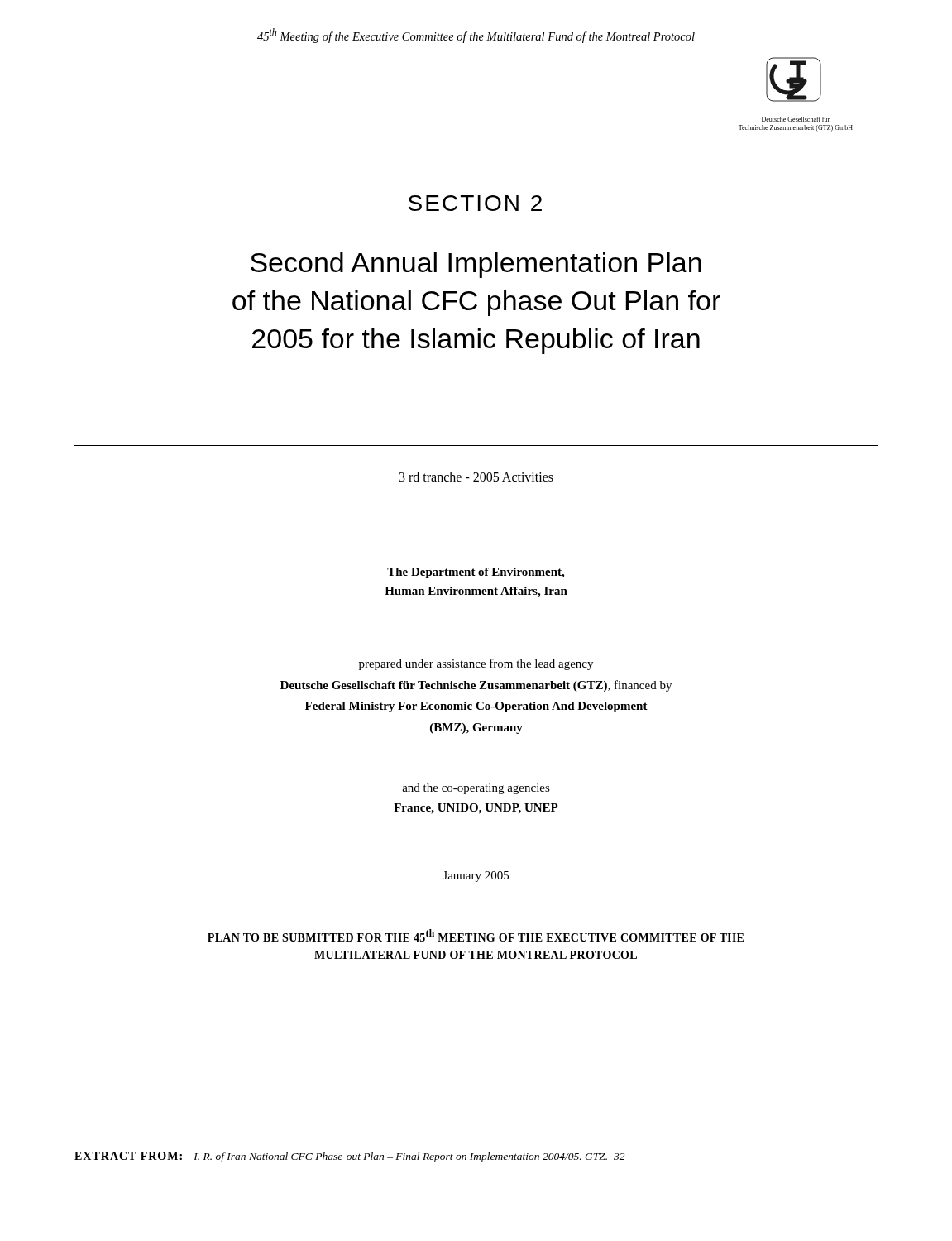Viewport: 952px width, 1241px height.
Task: Find the text block containing "and the co-operating agencies"
Action: 476,798
